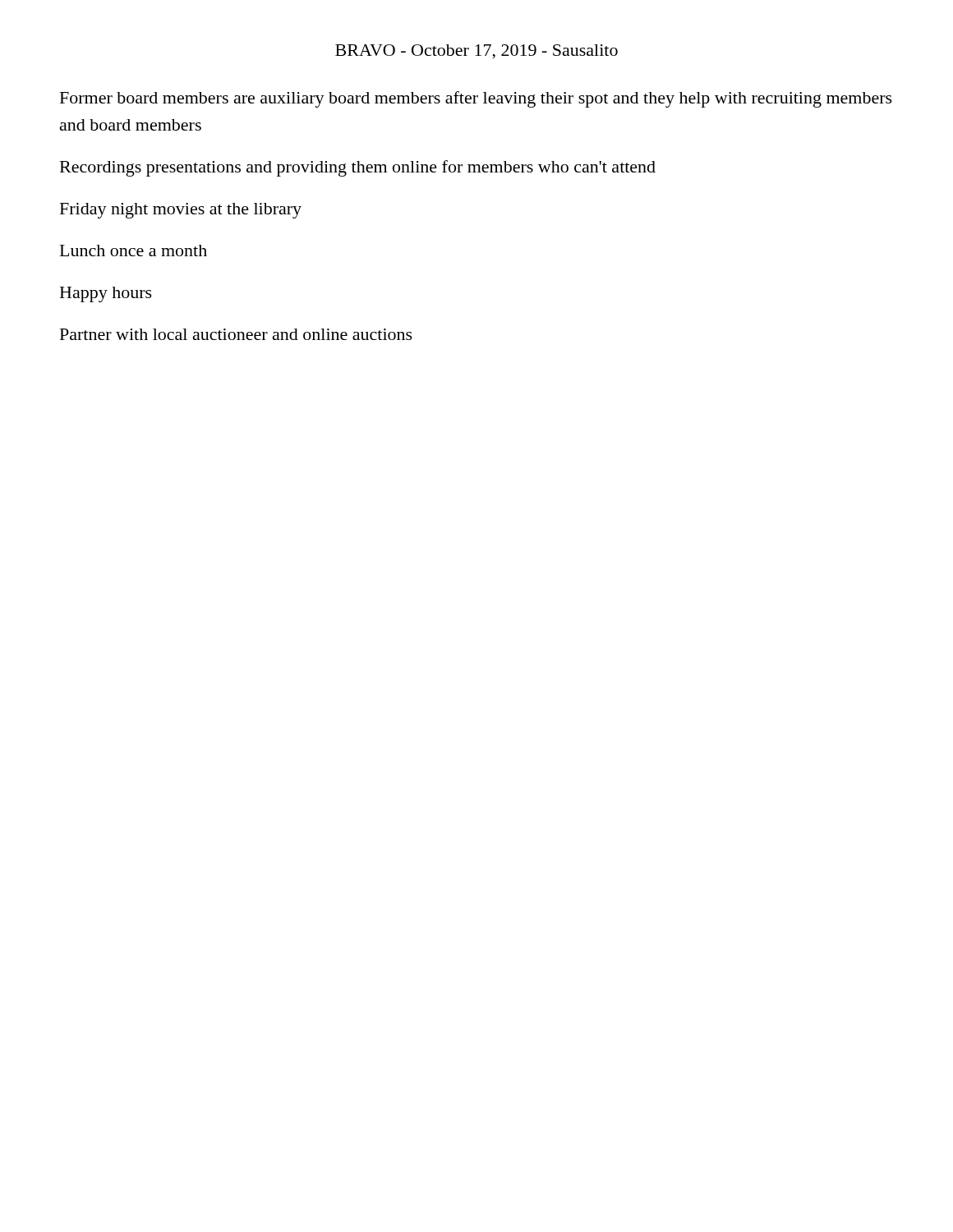This screenshot has width=953, height=1232.
Task: Point to the block beginning "Recordings presentations and providing them online for"
Action: pos(357,166)
